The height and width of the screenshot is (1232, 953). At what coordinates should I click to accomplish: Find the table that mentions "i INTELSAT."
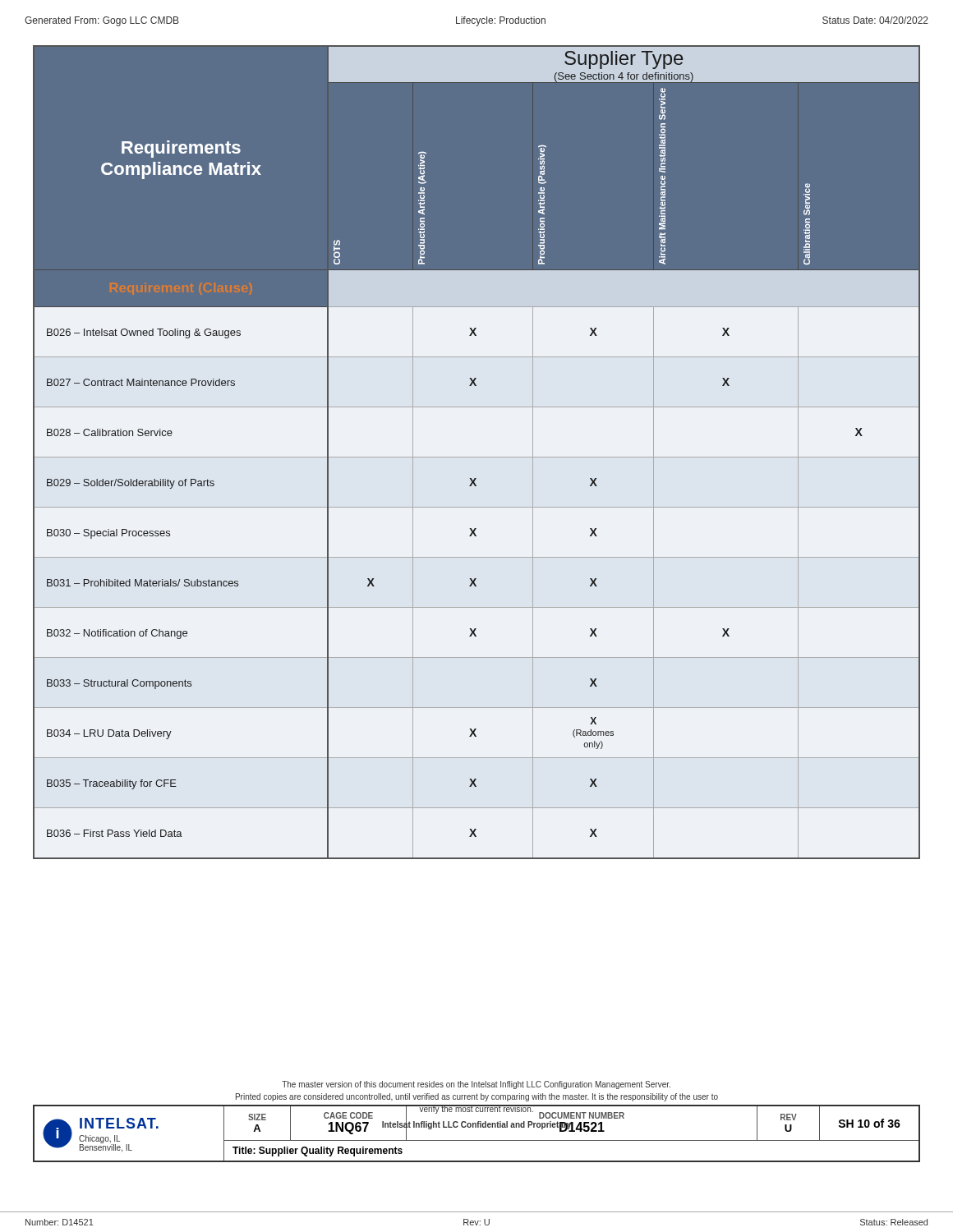coord(476,1133)
